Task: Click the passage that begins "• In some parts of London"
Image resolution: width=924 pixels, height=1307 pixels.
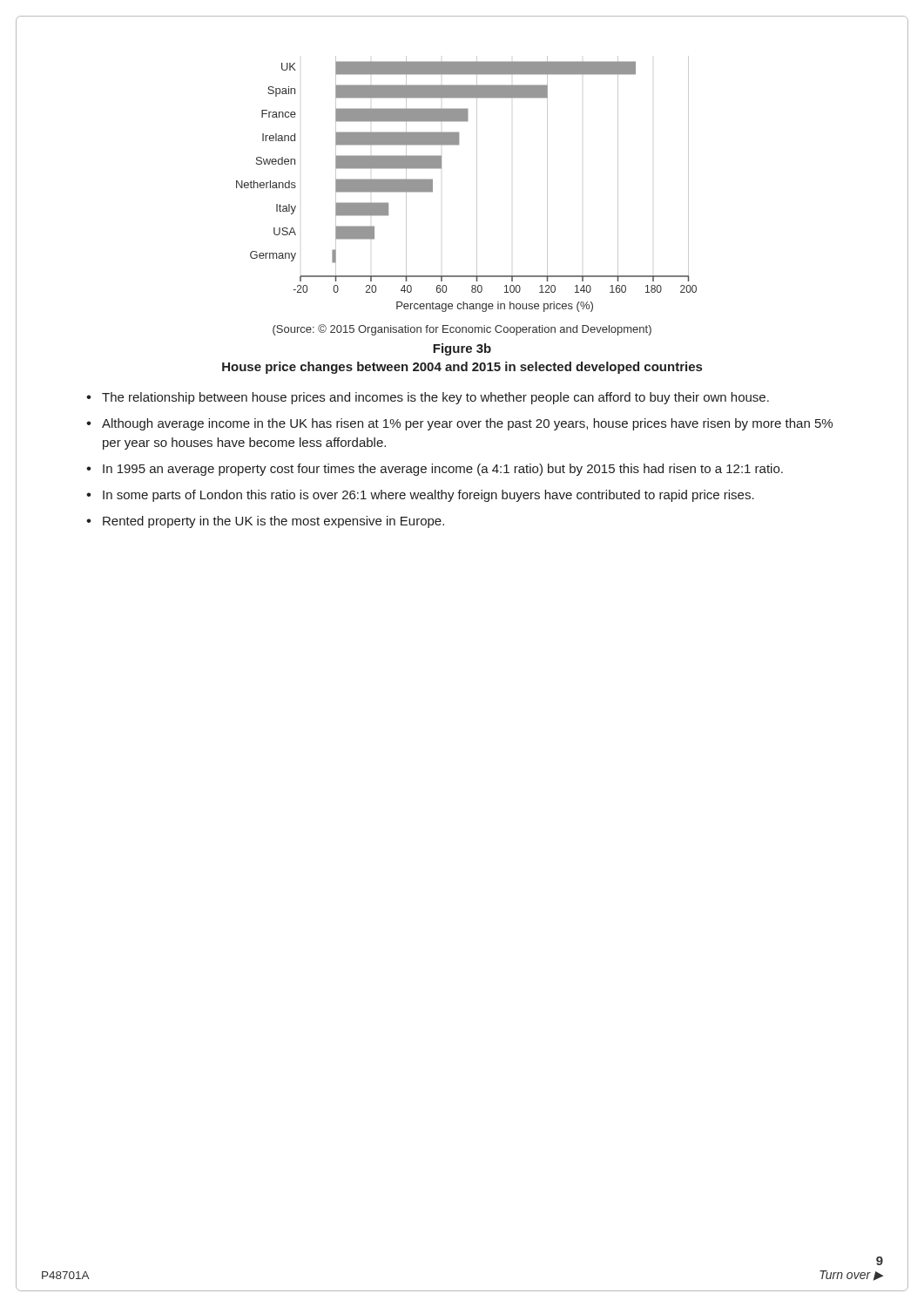Action: [x=420, y=495]
